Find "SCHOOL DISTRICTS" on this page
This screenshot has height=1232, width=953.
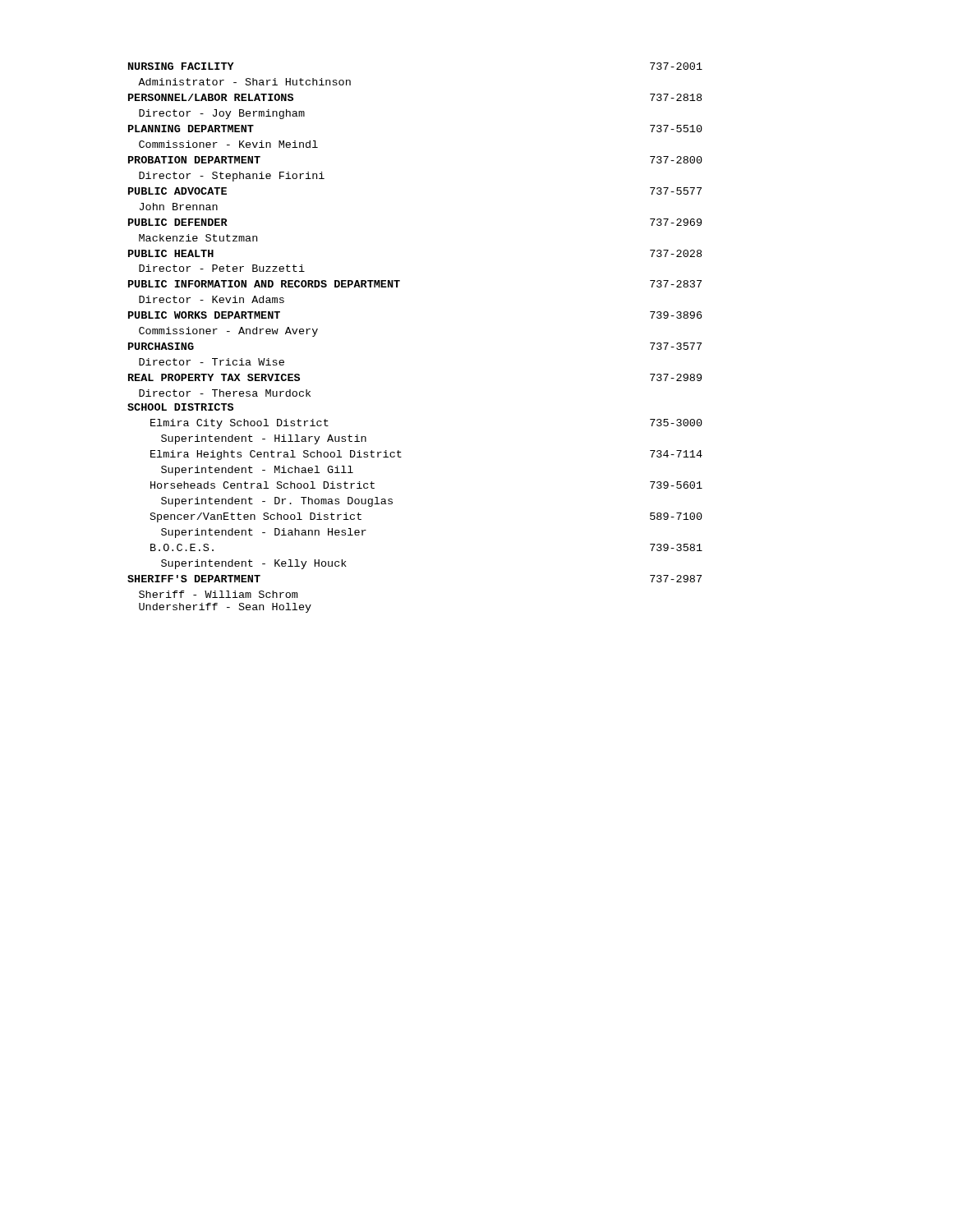[181, 408]
